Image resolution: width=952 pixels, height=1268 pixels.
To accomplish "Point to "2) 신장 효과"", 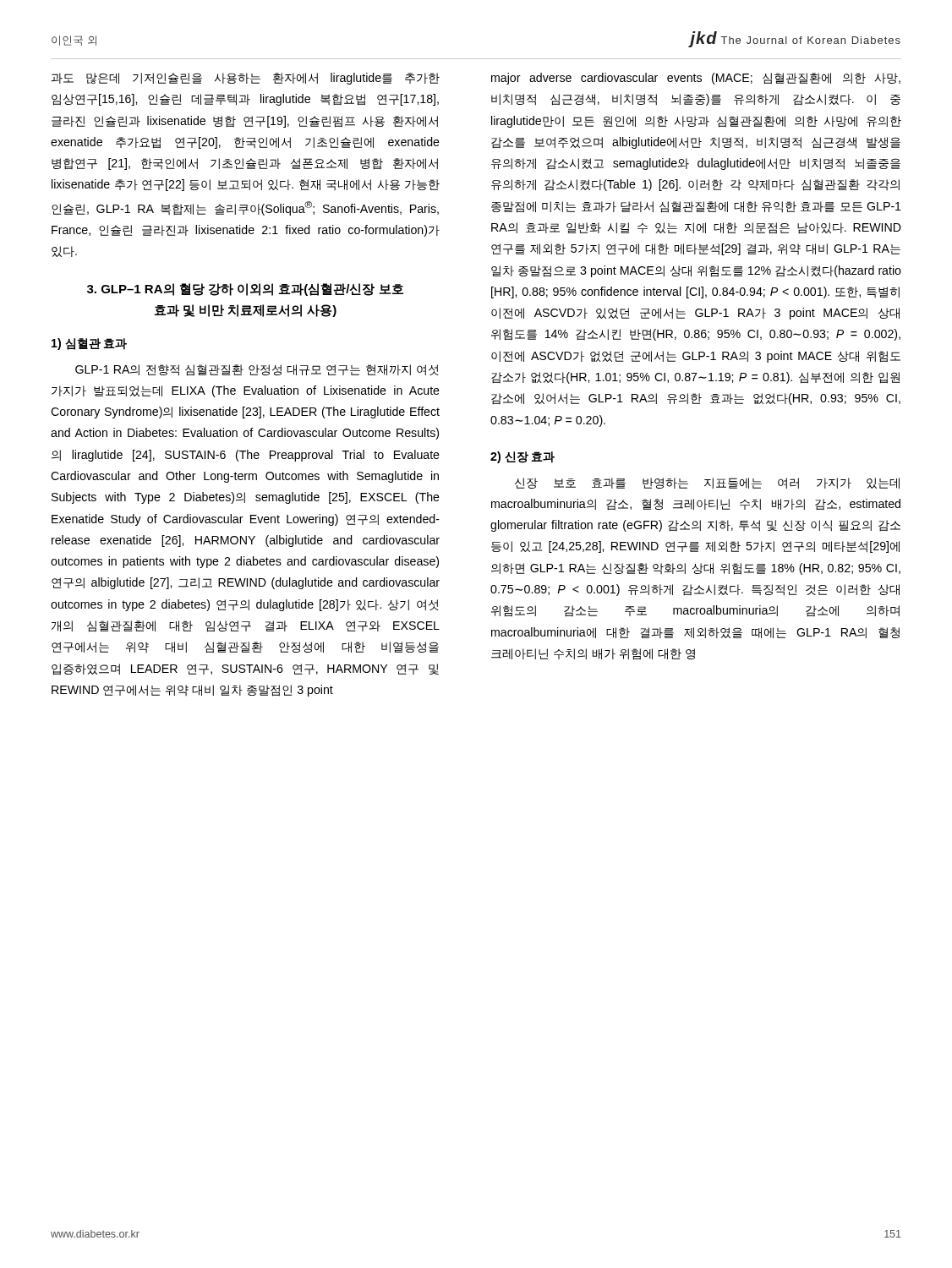I will point(523,456).
